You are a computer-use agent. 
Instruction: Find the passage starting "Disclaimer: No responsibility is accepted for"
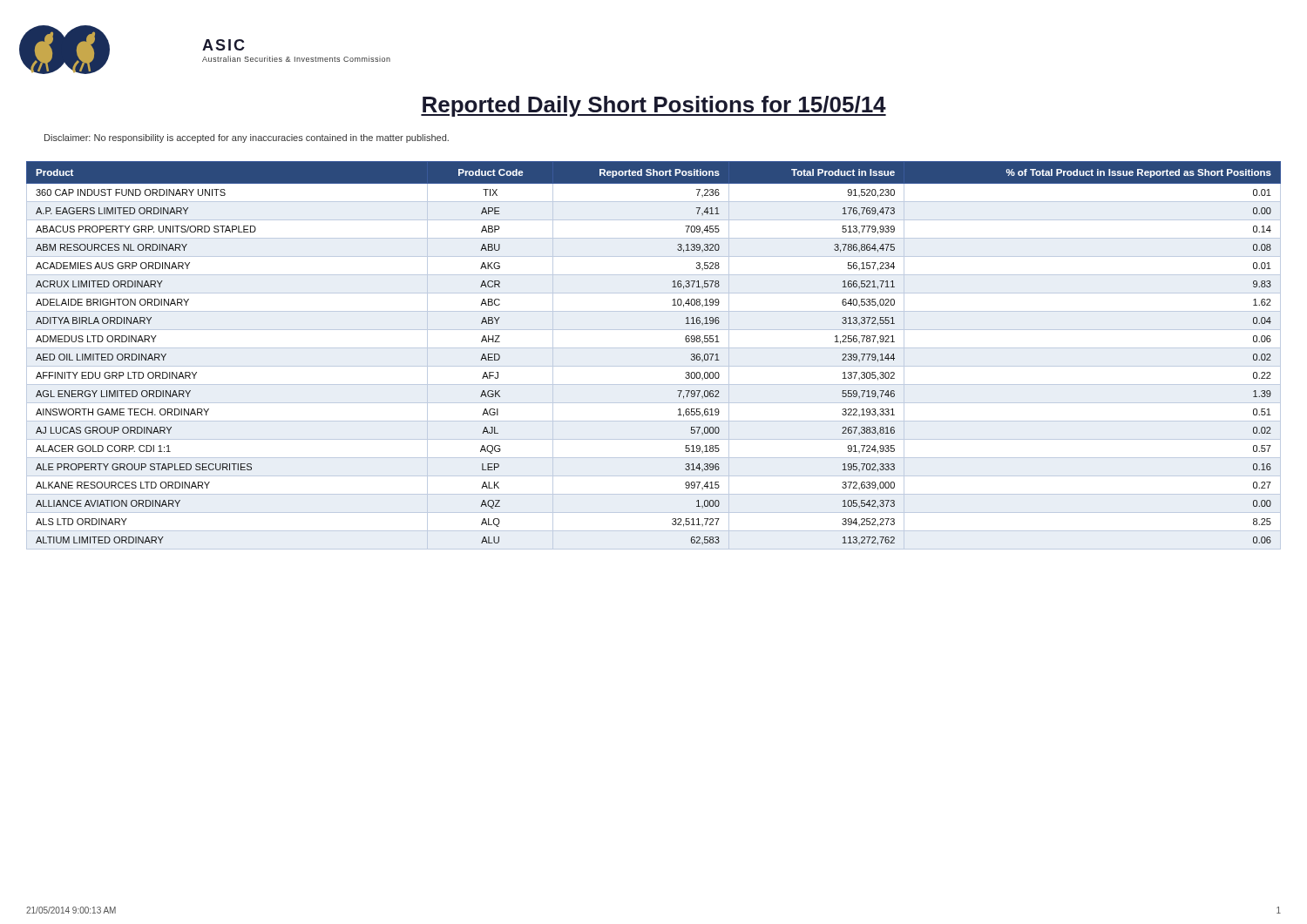coord(247,138)
